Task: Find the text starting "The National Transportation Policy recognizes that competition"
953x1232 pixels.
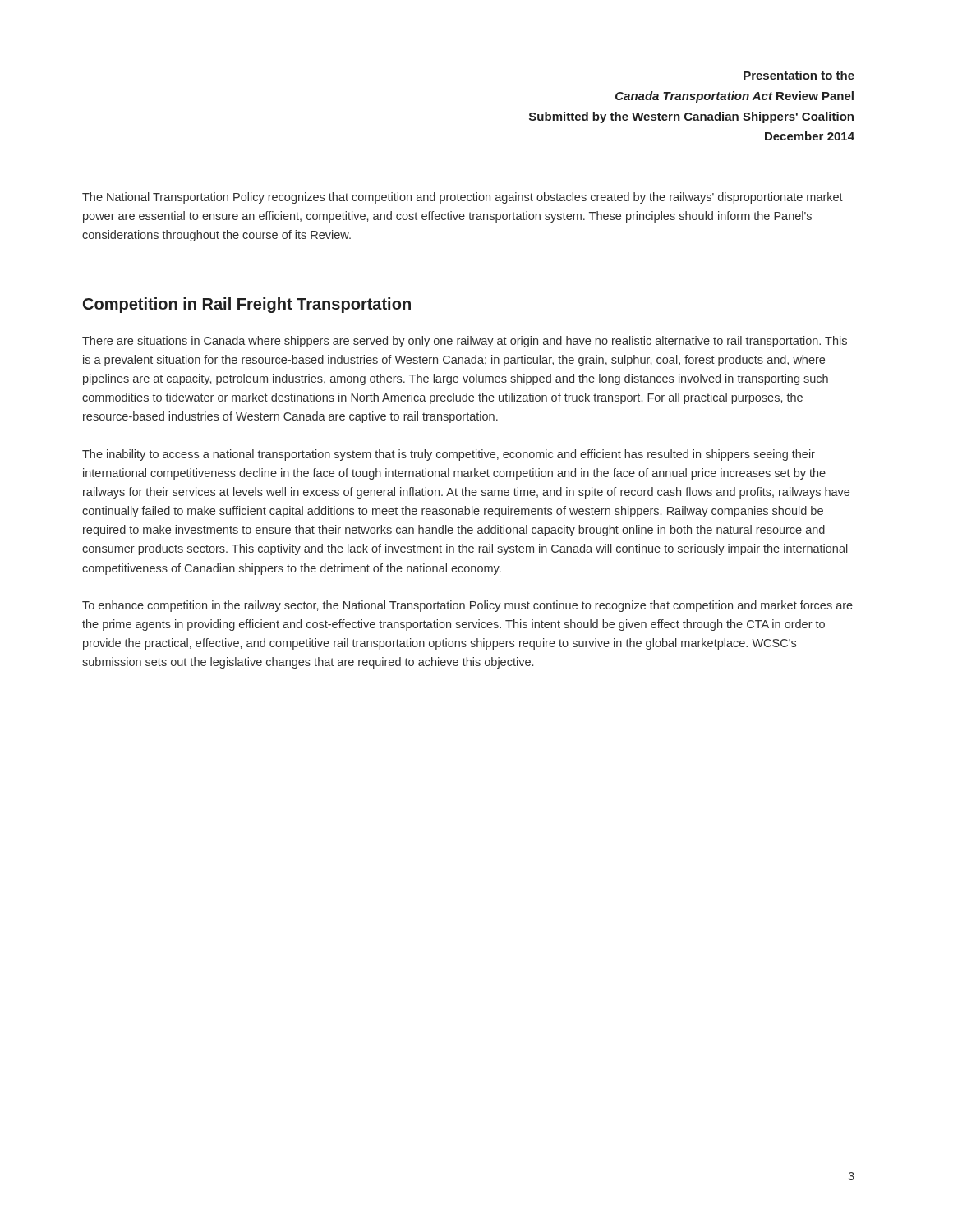Action: (462, 216)
